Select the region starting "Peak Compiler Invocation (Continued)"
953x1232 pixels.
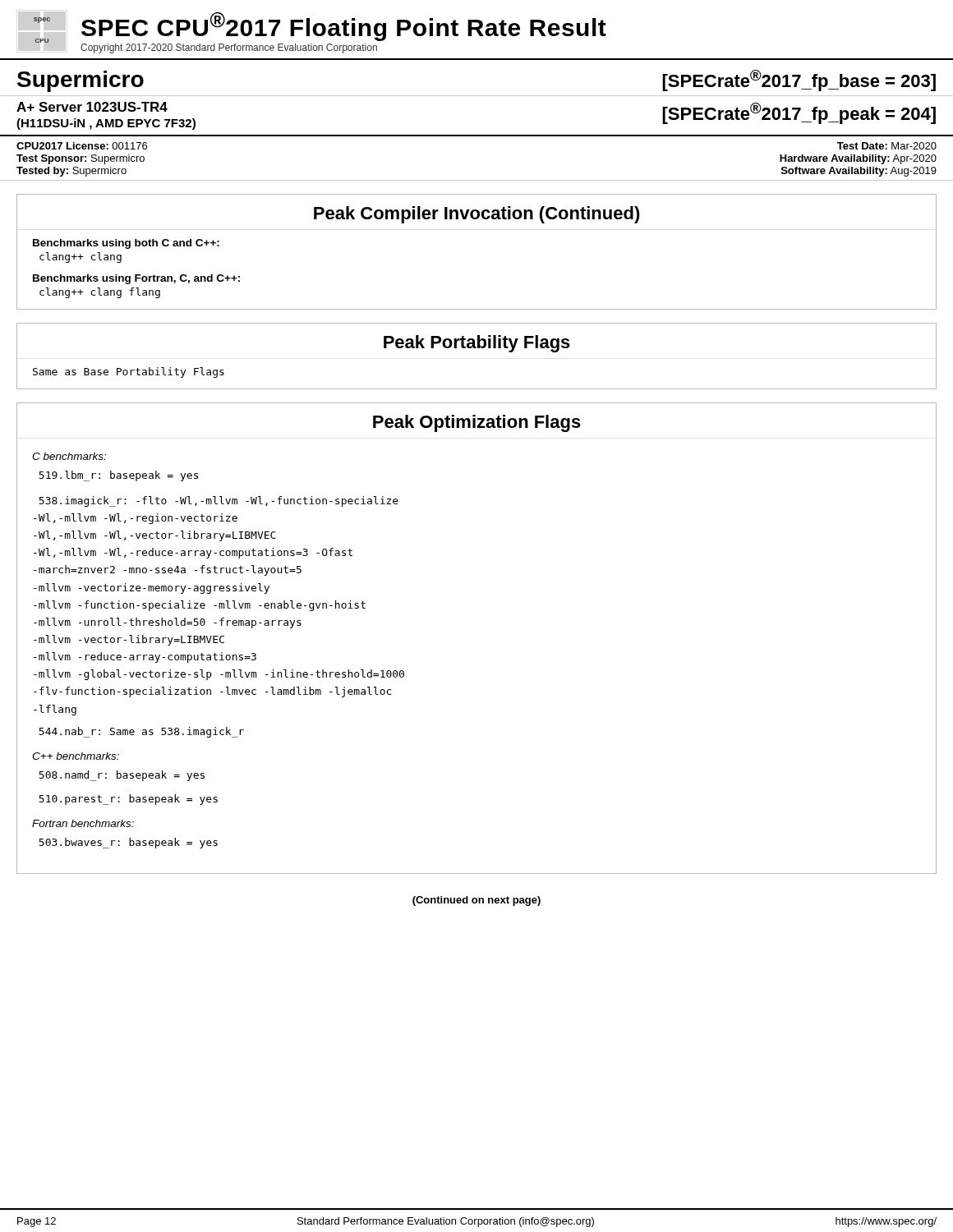pos(476,213)
